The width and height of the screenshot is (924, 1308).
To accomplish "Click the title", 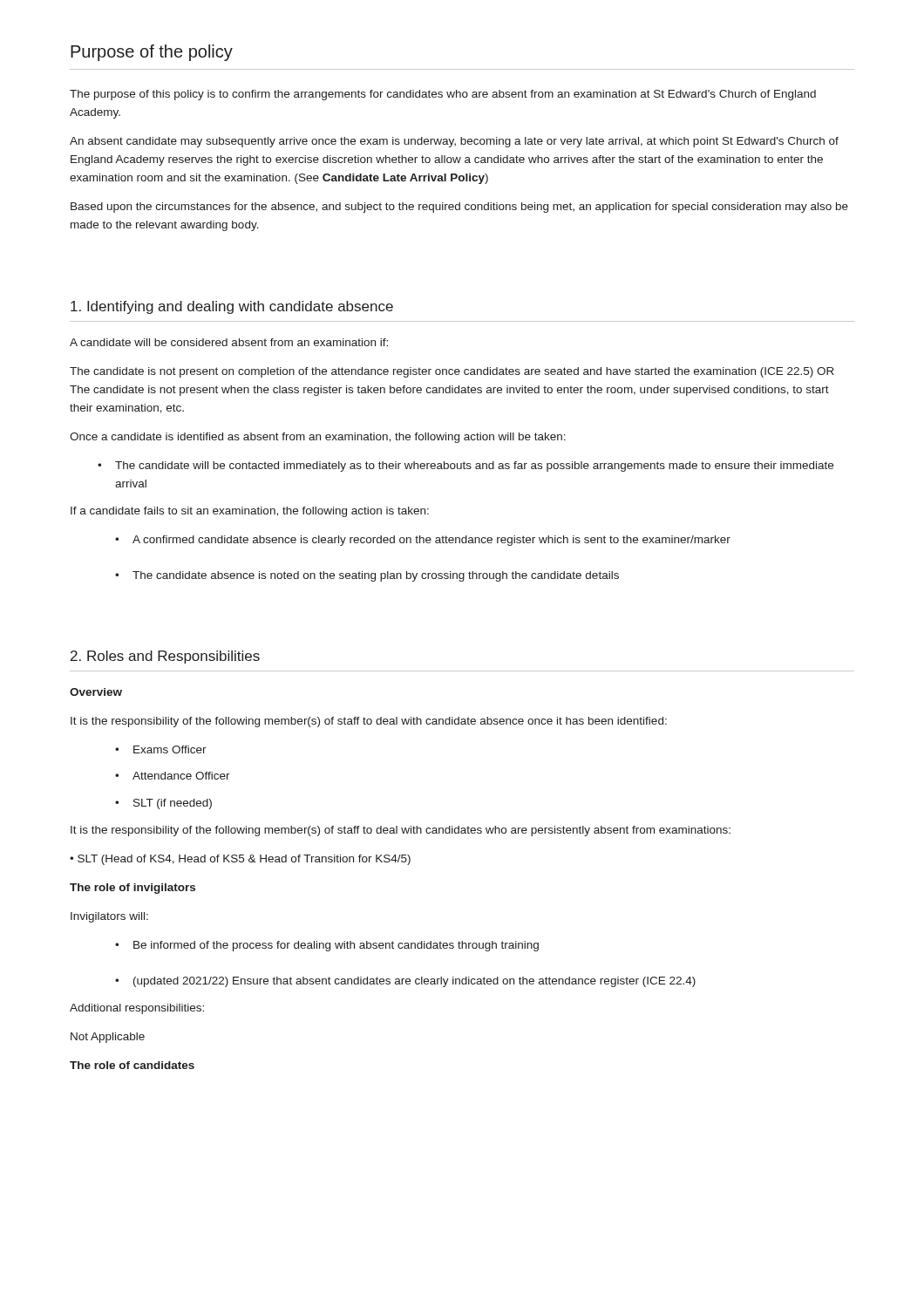I will tap(151, 51).
